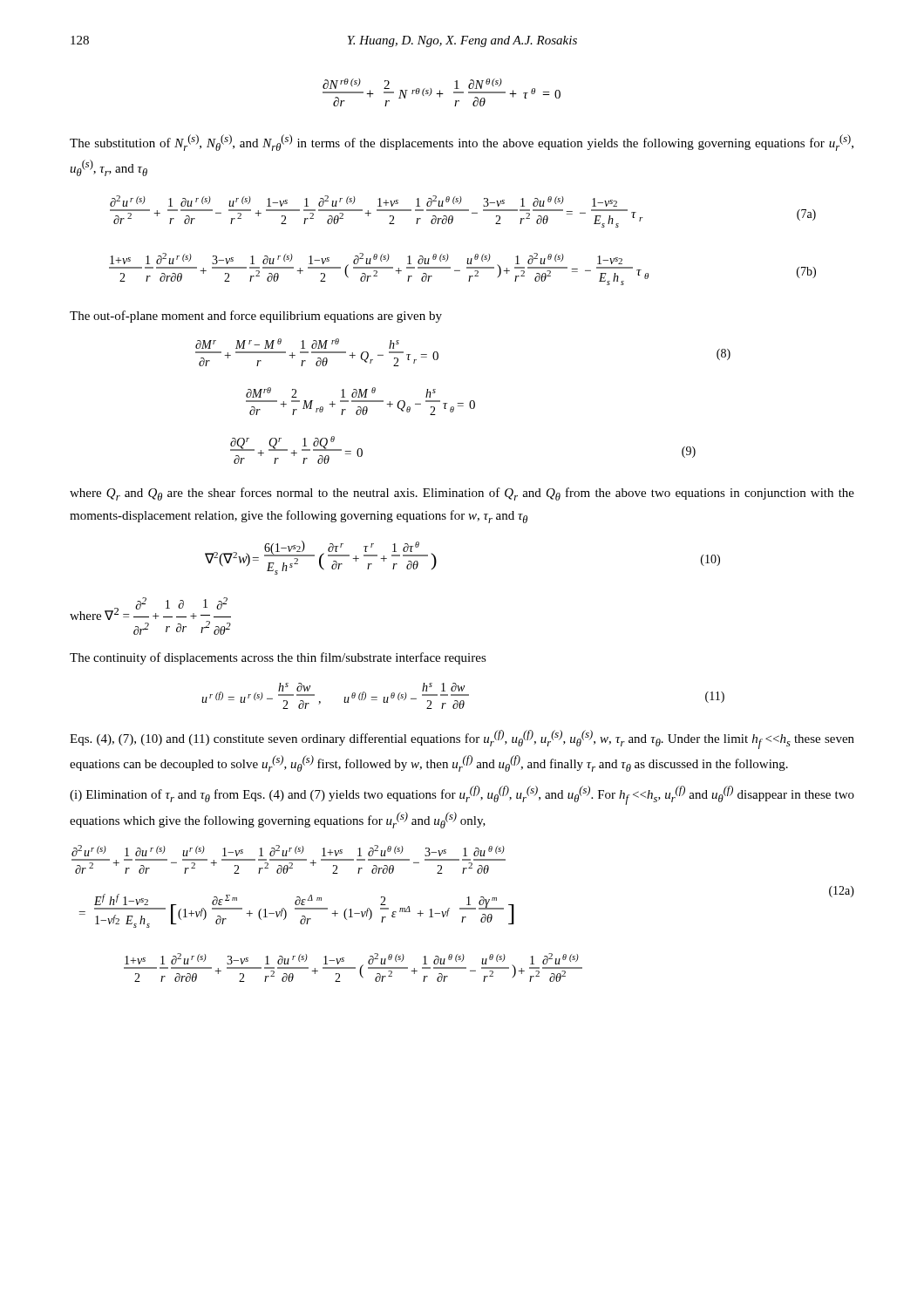Locate the text block starting "The out-of-plane moment and force equilibrium equations are"
Image resolution: width=924 pixels, height=1308 pixels.
(x=256, y=315)
